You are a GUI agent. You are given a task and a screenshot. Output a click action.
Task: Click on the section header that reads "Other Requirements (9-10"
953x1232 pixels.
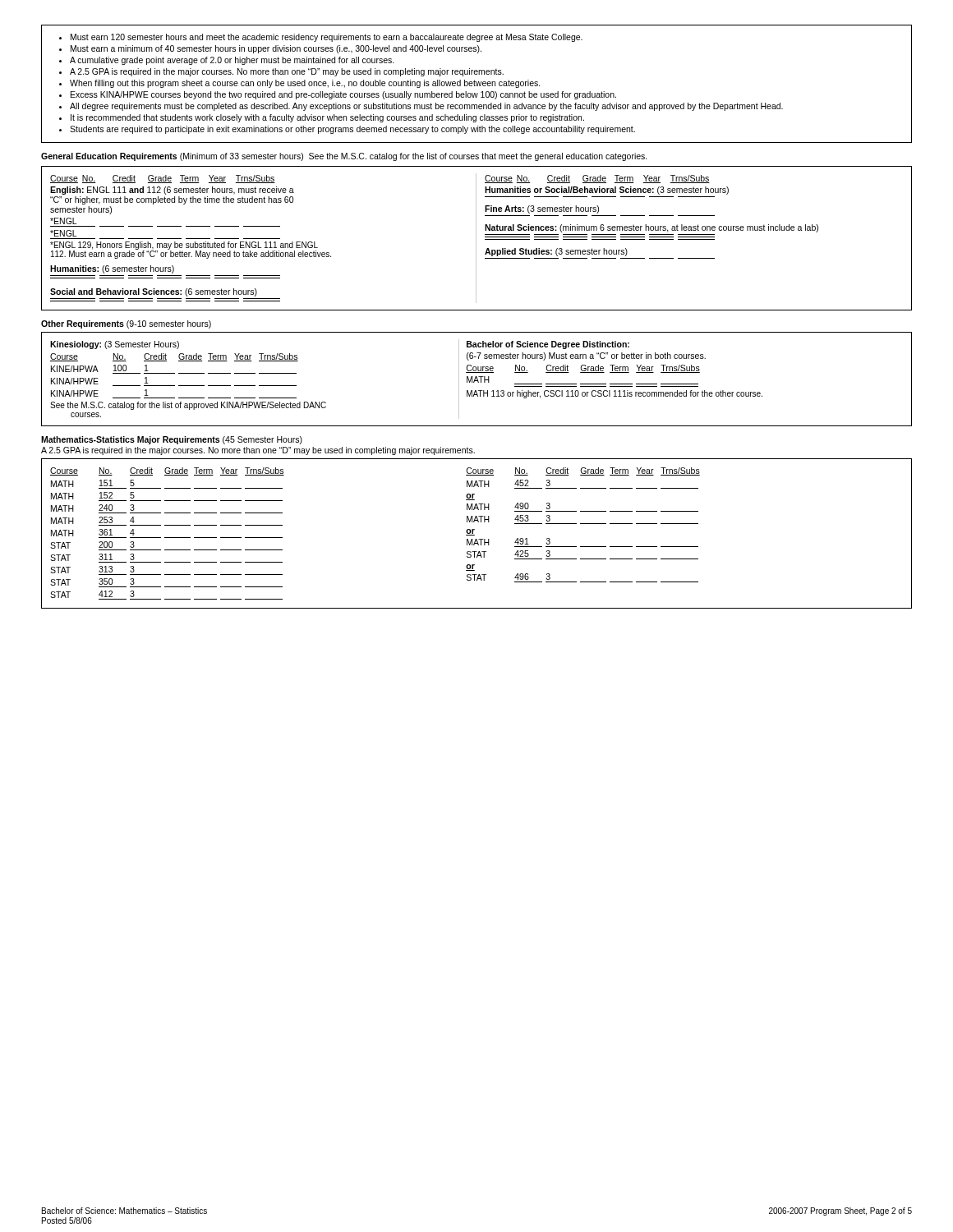126,324
